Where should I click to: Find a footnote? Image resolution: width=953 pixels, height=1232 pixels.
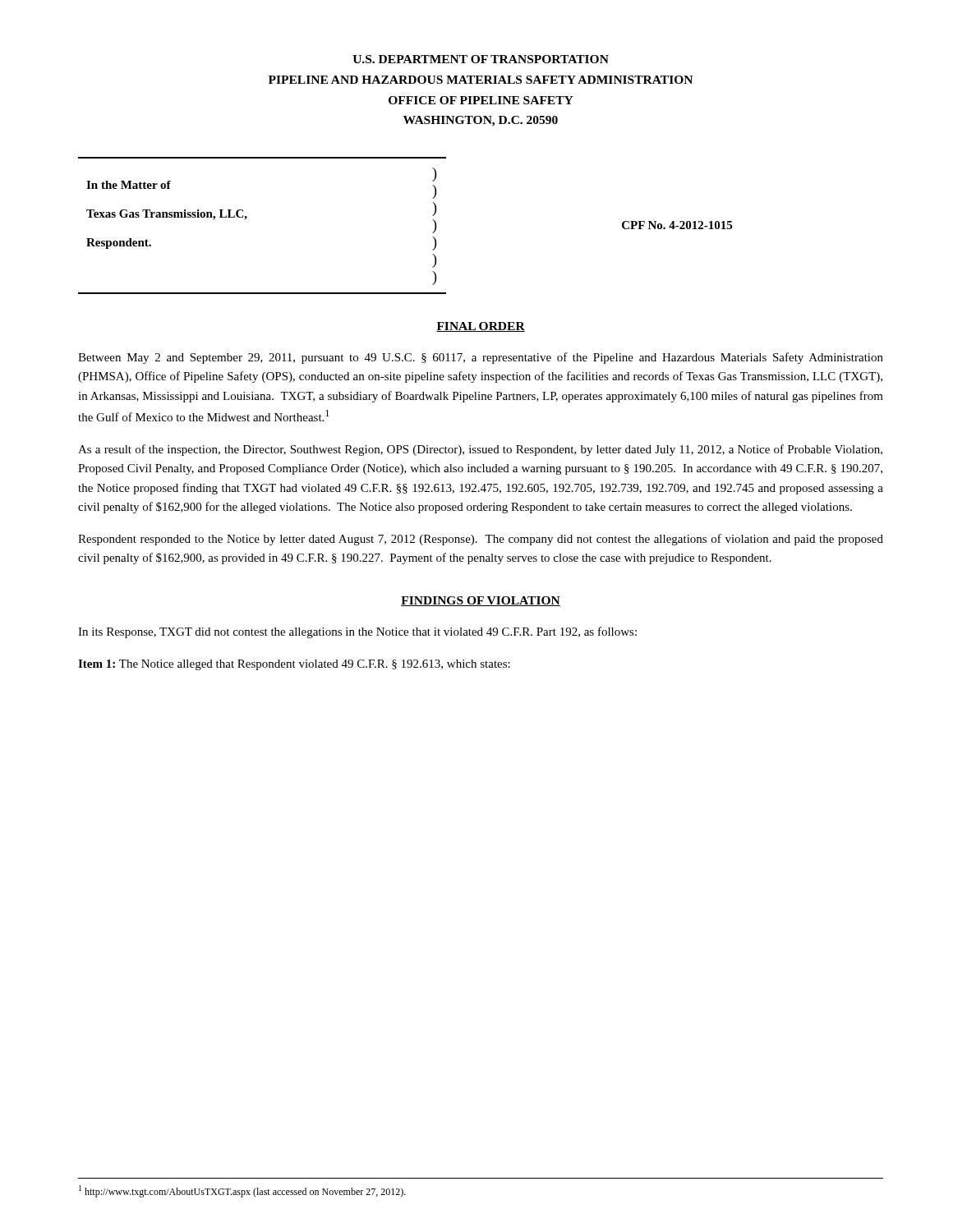(x=481, y=1191)
